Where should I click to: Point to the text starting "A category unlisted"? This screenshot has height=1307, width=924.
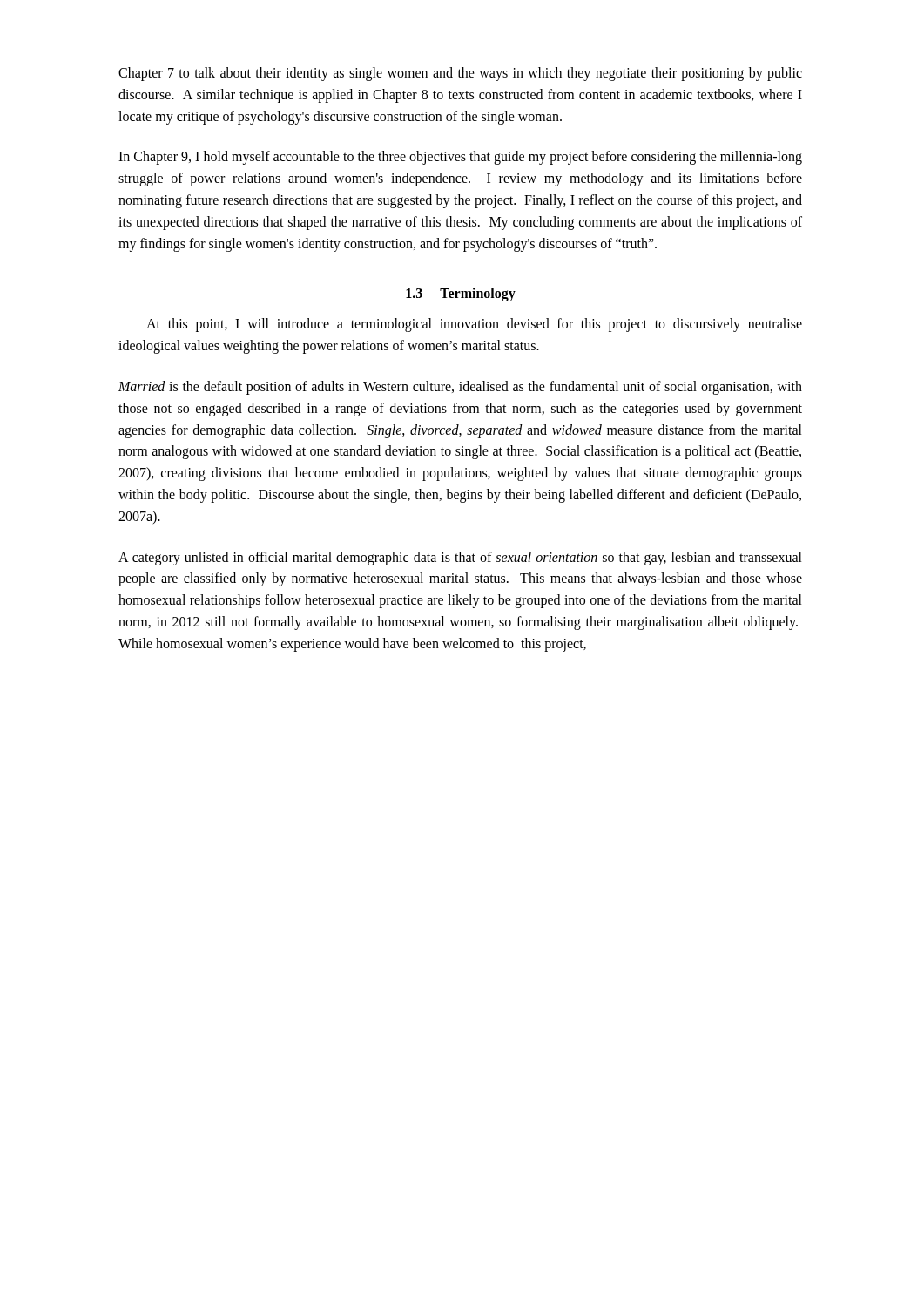(460, 600)
